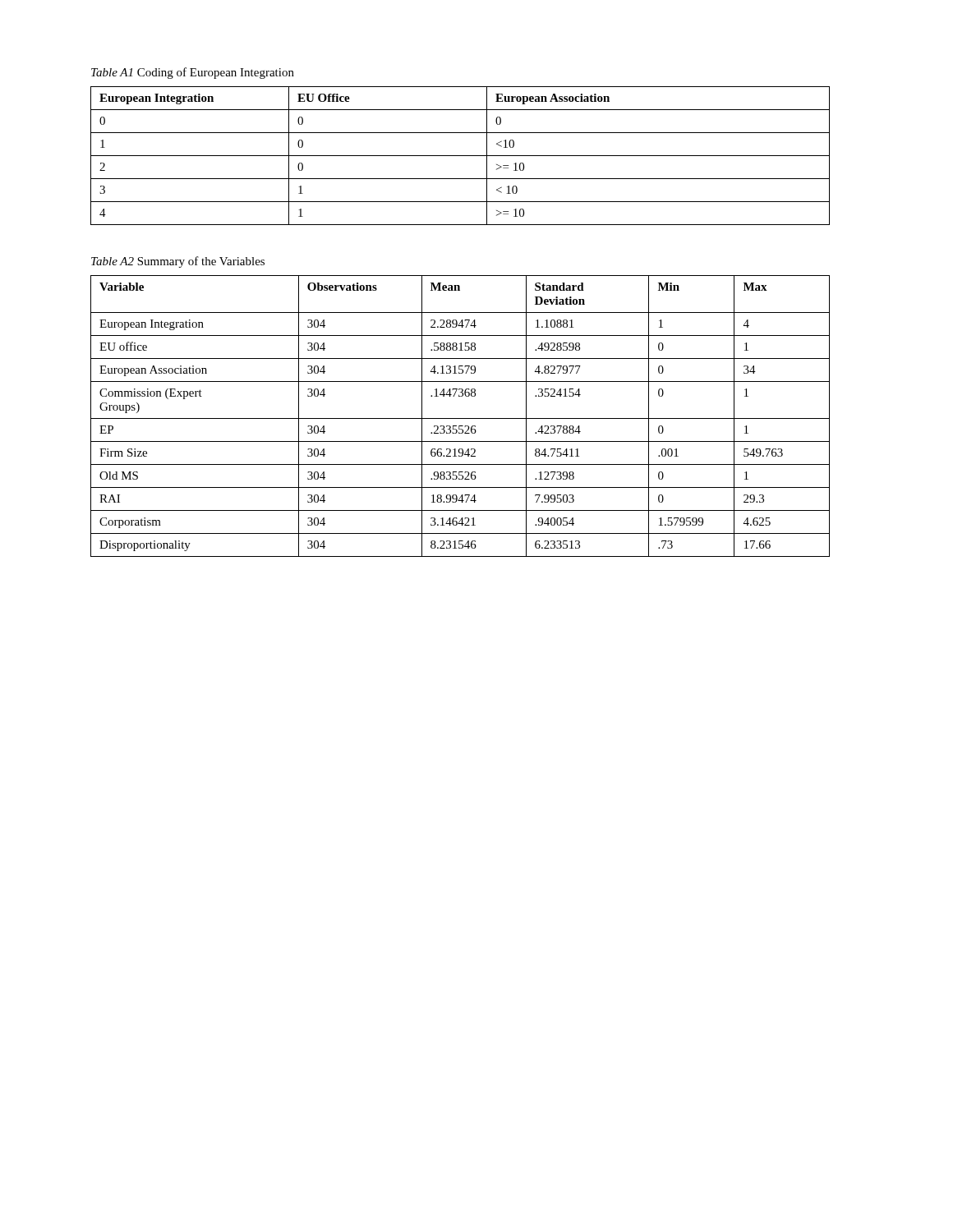This screenshot has width=953, height=1232.
Task: Locate the text "Table A2 Summary of the Variables"
Action: 178,261
